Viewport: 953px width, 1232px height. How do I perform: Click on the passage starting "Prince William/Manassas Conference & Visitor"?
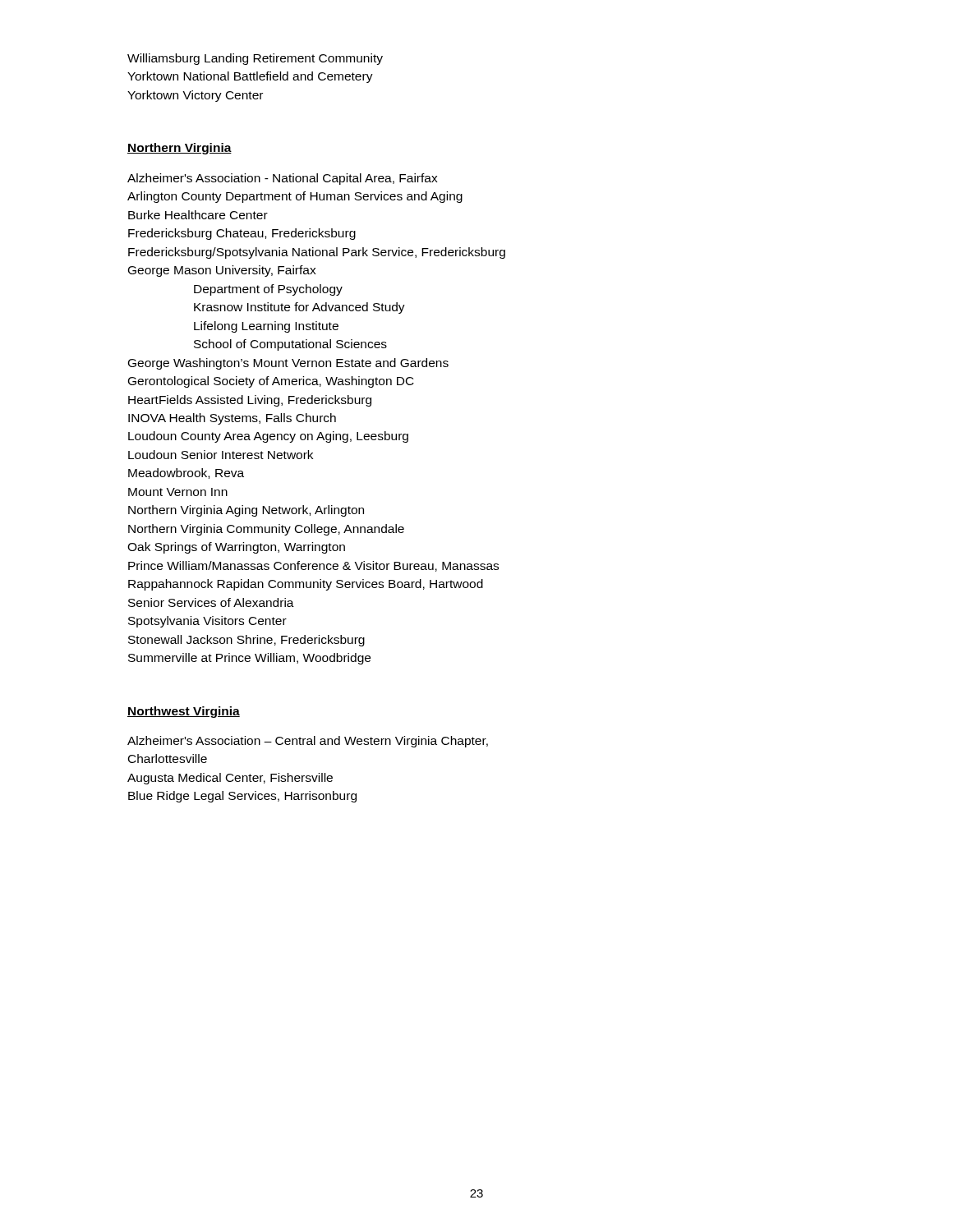313,565
